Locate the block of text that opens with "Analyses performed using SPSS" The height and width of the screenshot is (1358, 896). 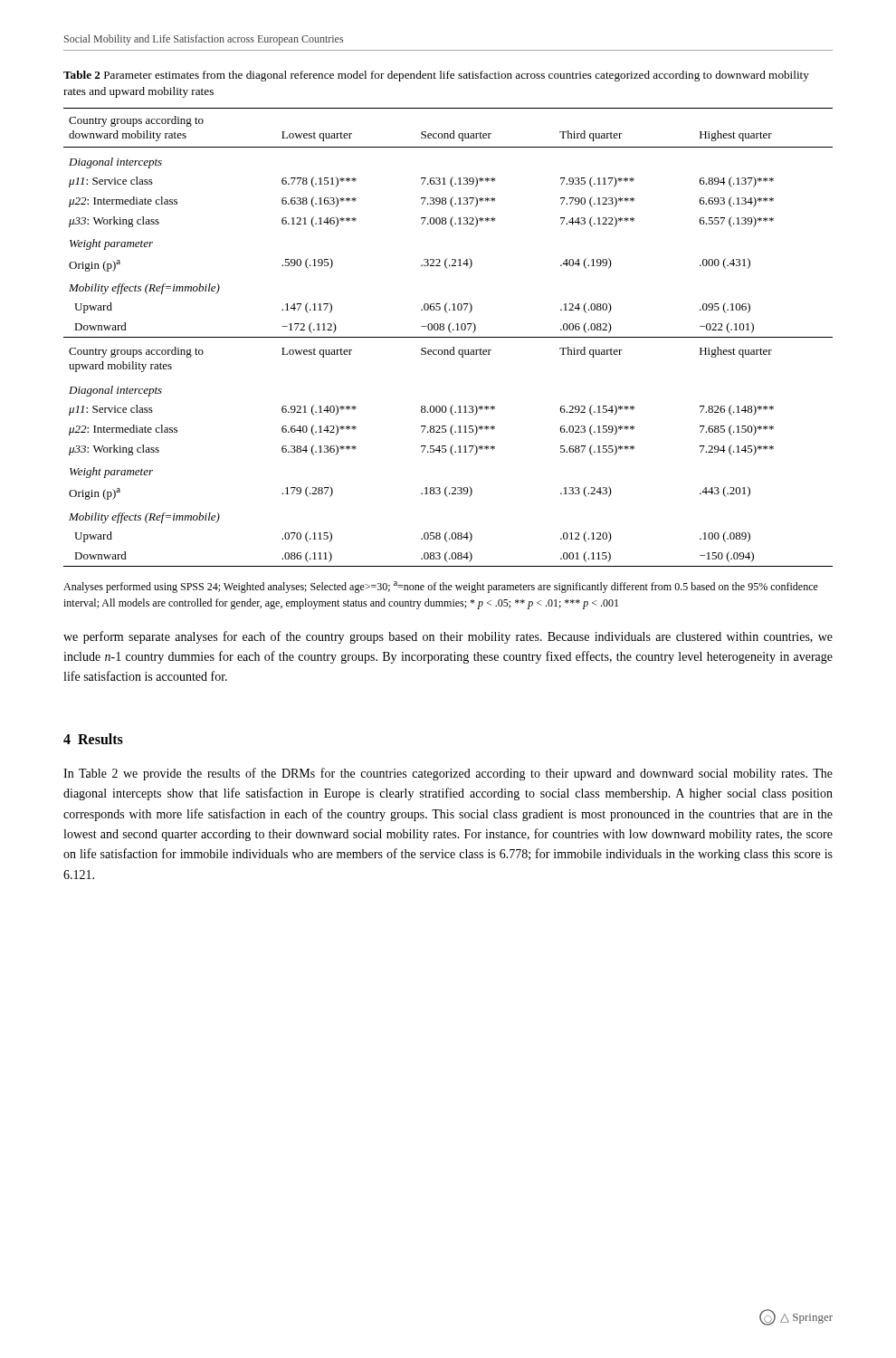tap(441, 593)
